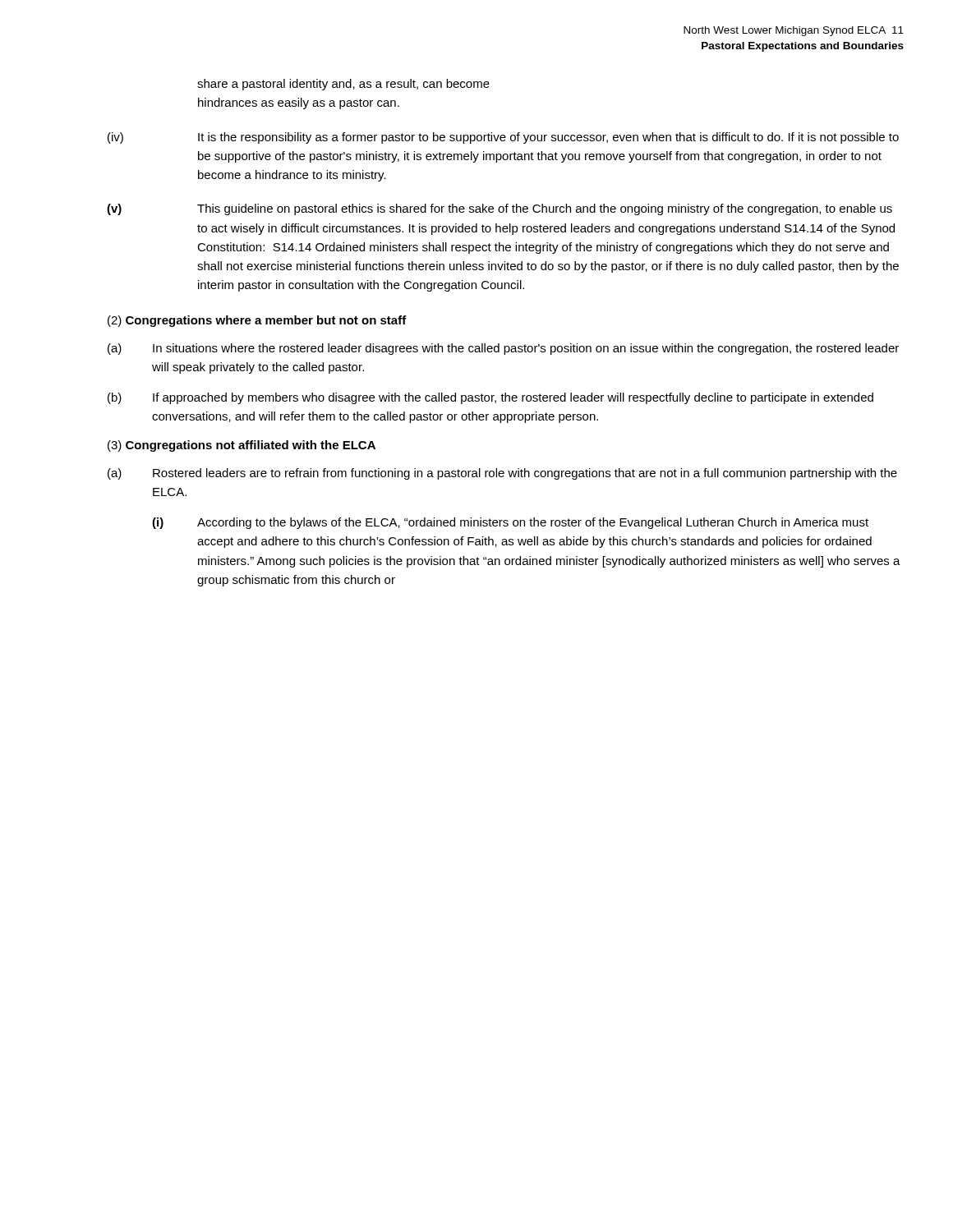
Task: Point to the text starting "share a pastoral identity and,"
Action: point(343,93)
